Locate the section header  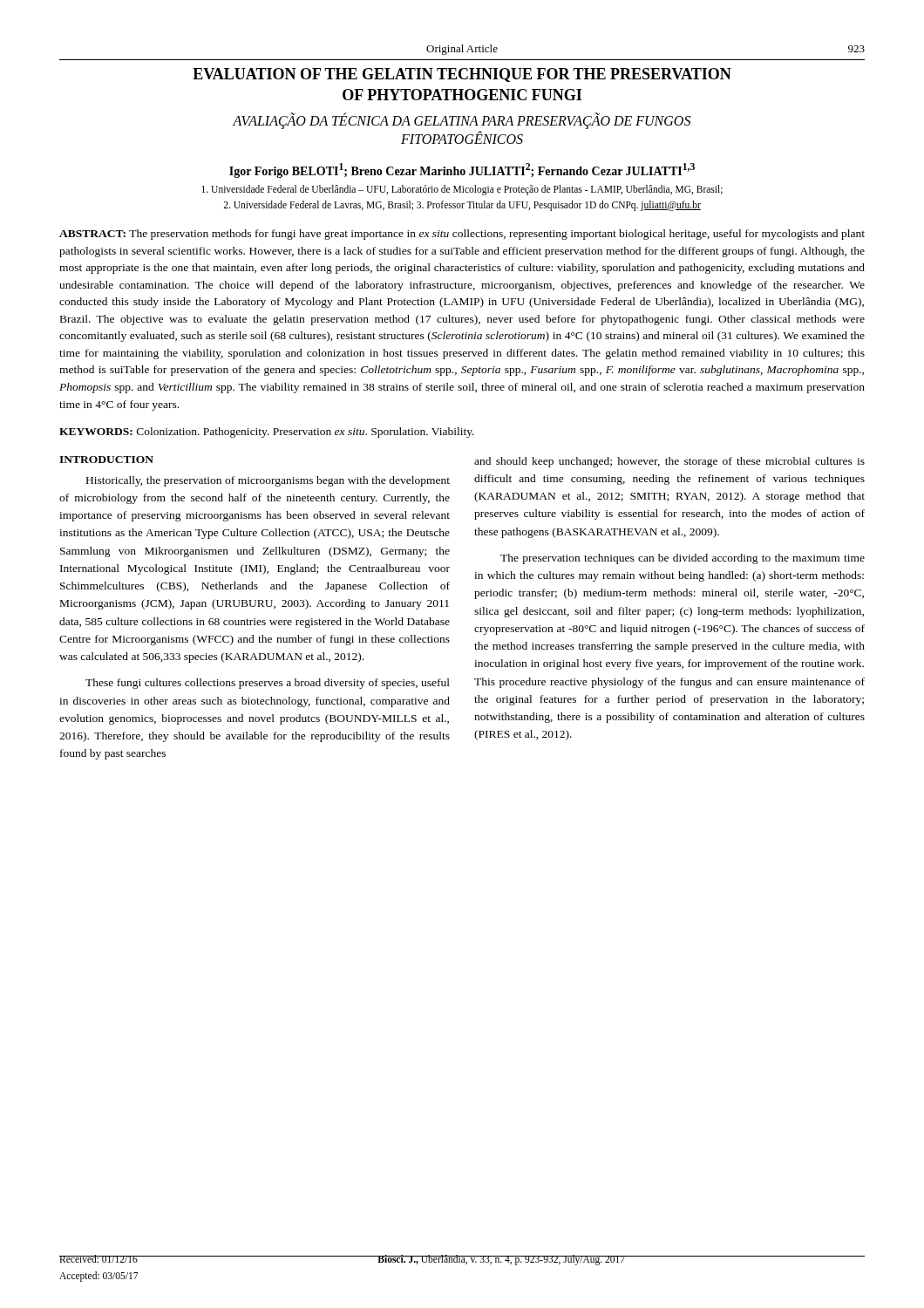(x=106, y=459)
